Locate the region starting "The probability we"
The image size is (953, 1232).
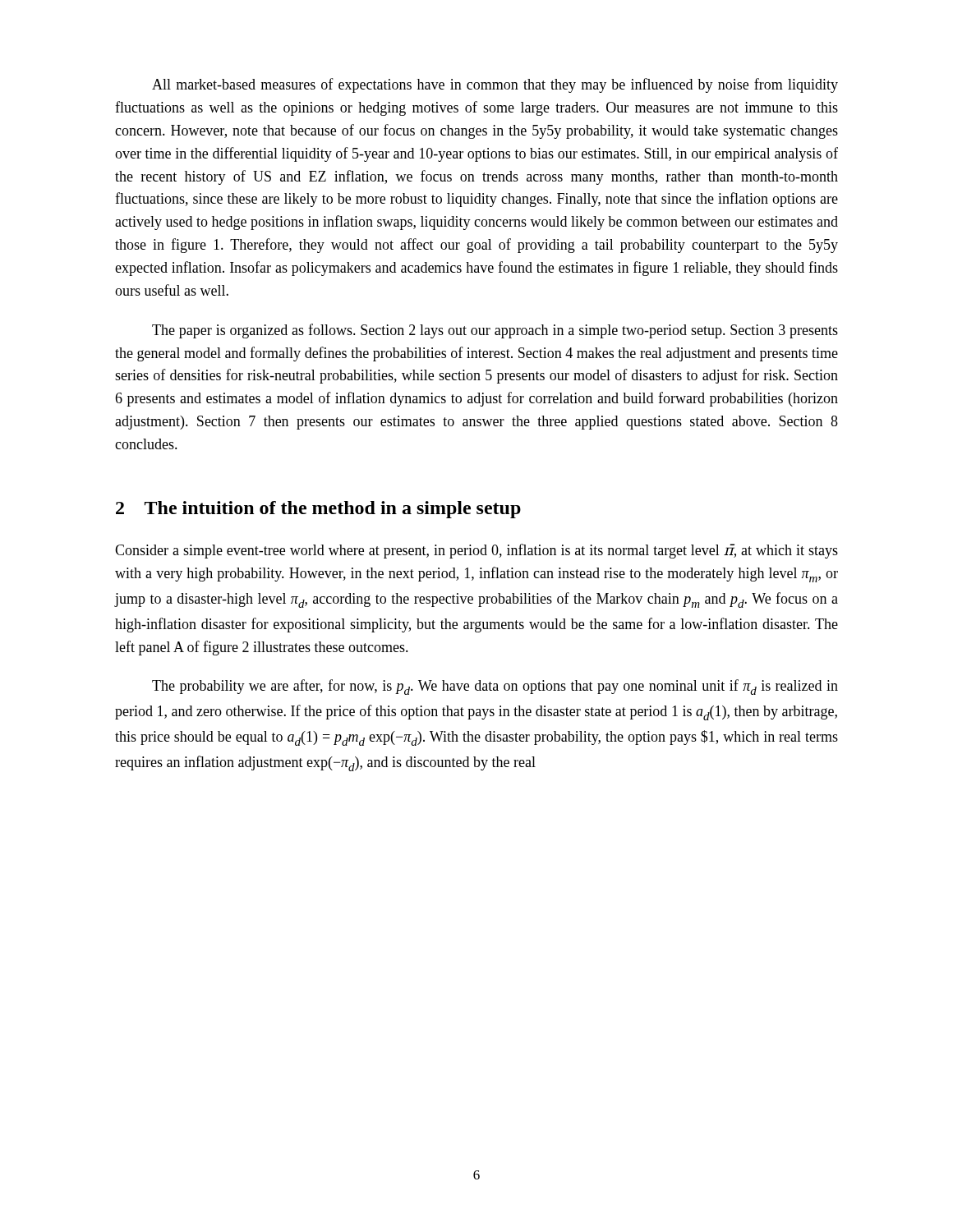coord(476,726)
